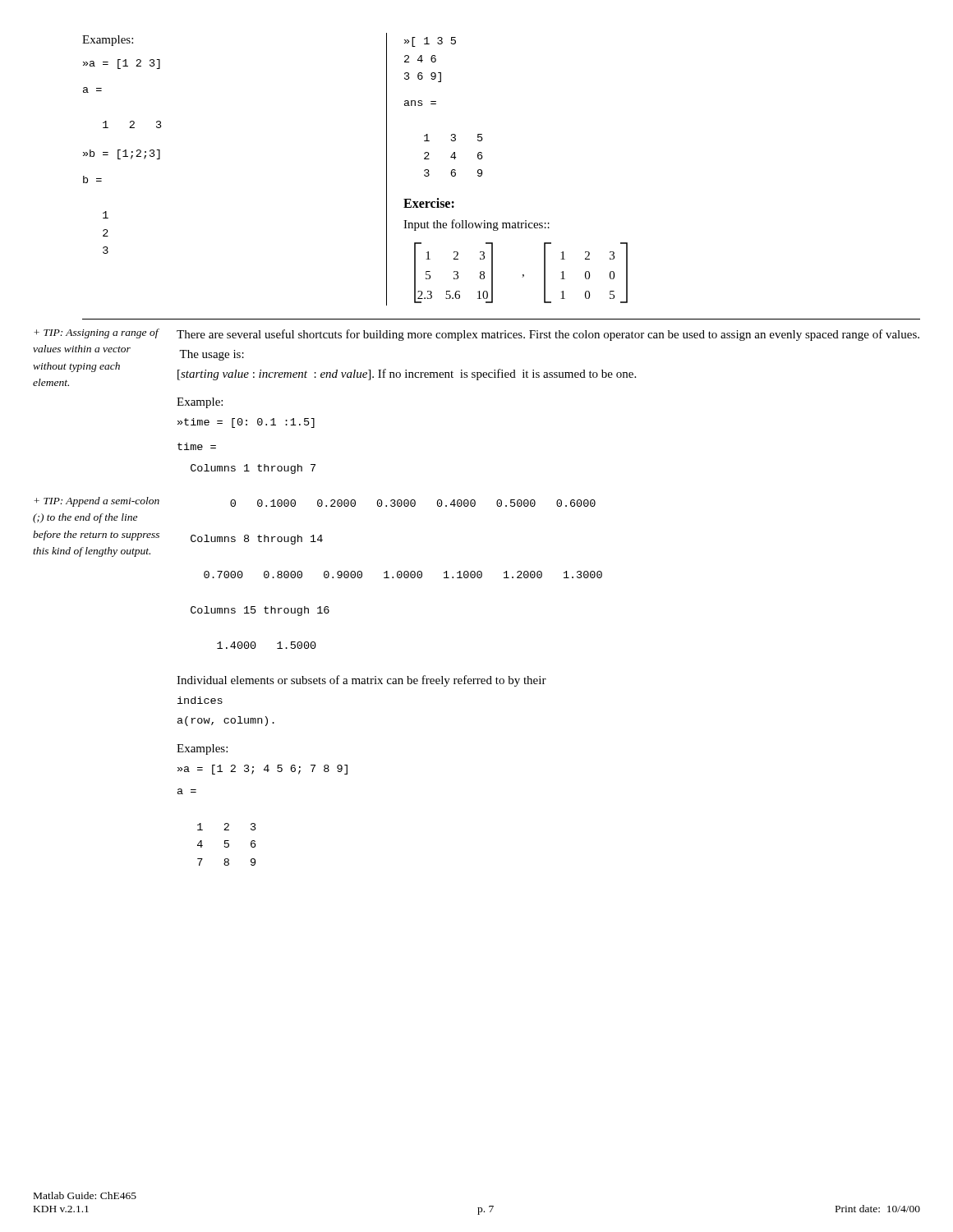The image size is (953, 1232).
Task: Navigate to the region starting "»[ 1 3"
Action: tap(430, 59)
